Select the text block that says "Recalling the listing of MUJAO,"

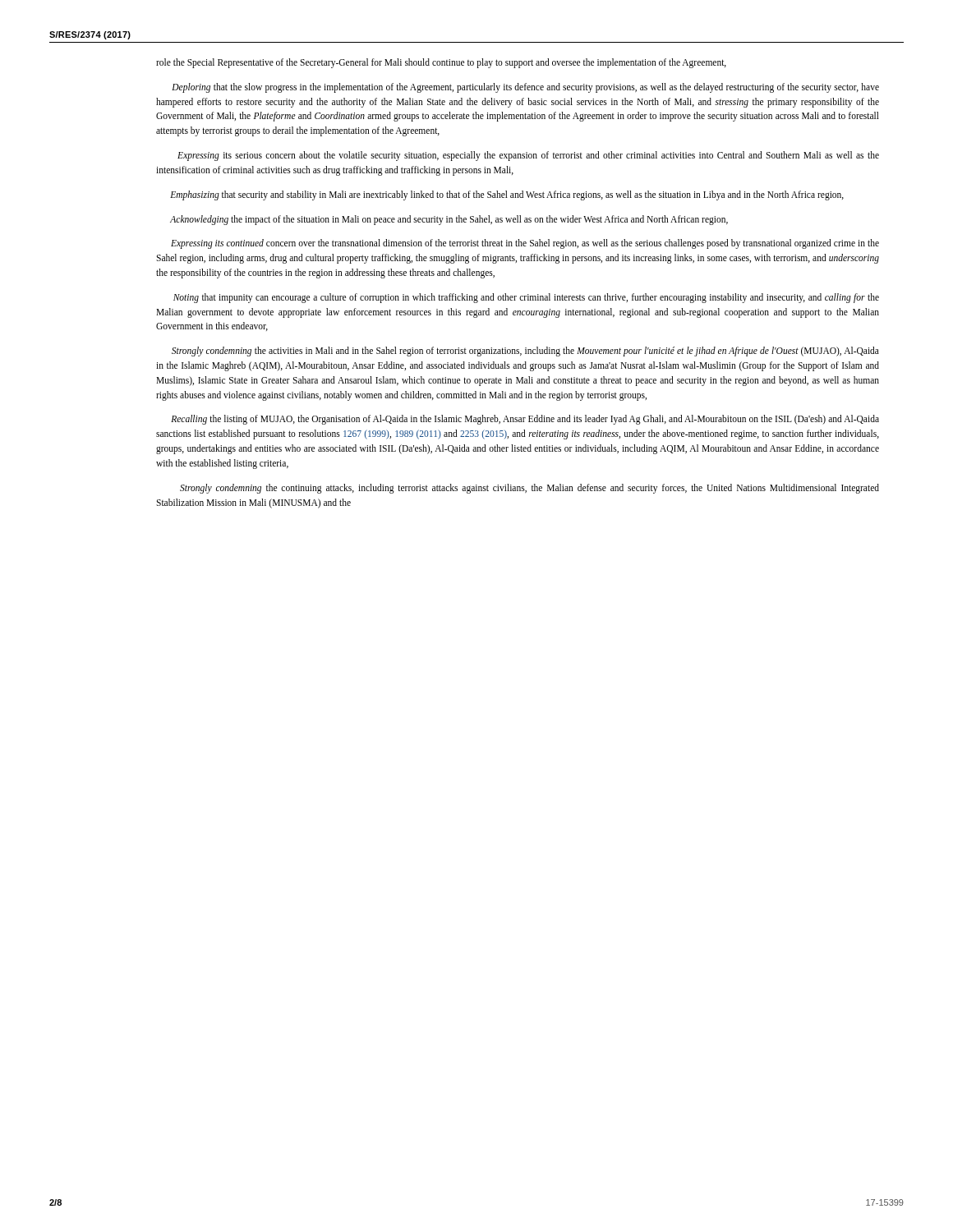[518, 441]
